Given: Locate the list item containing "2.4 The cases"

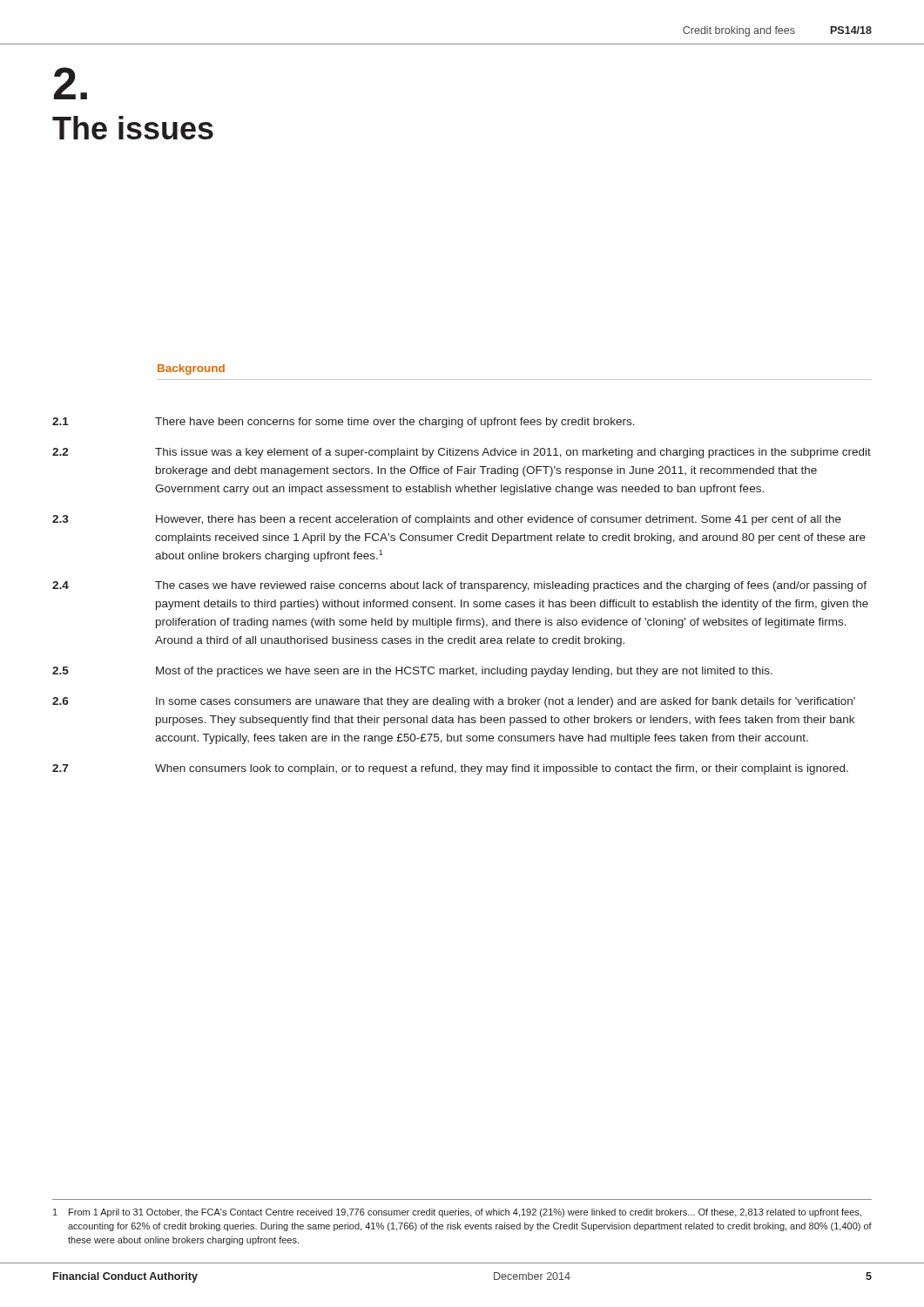Looking at the screenshot, I should 462,614.
